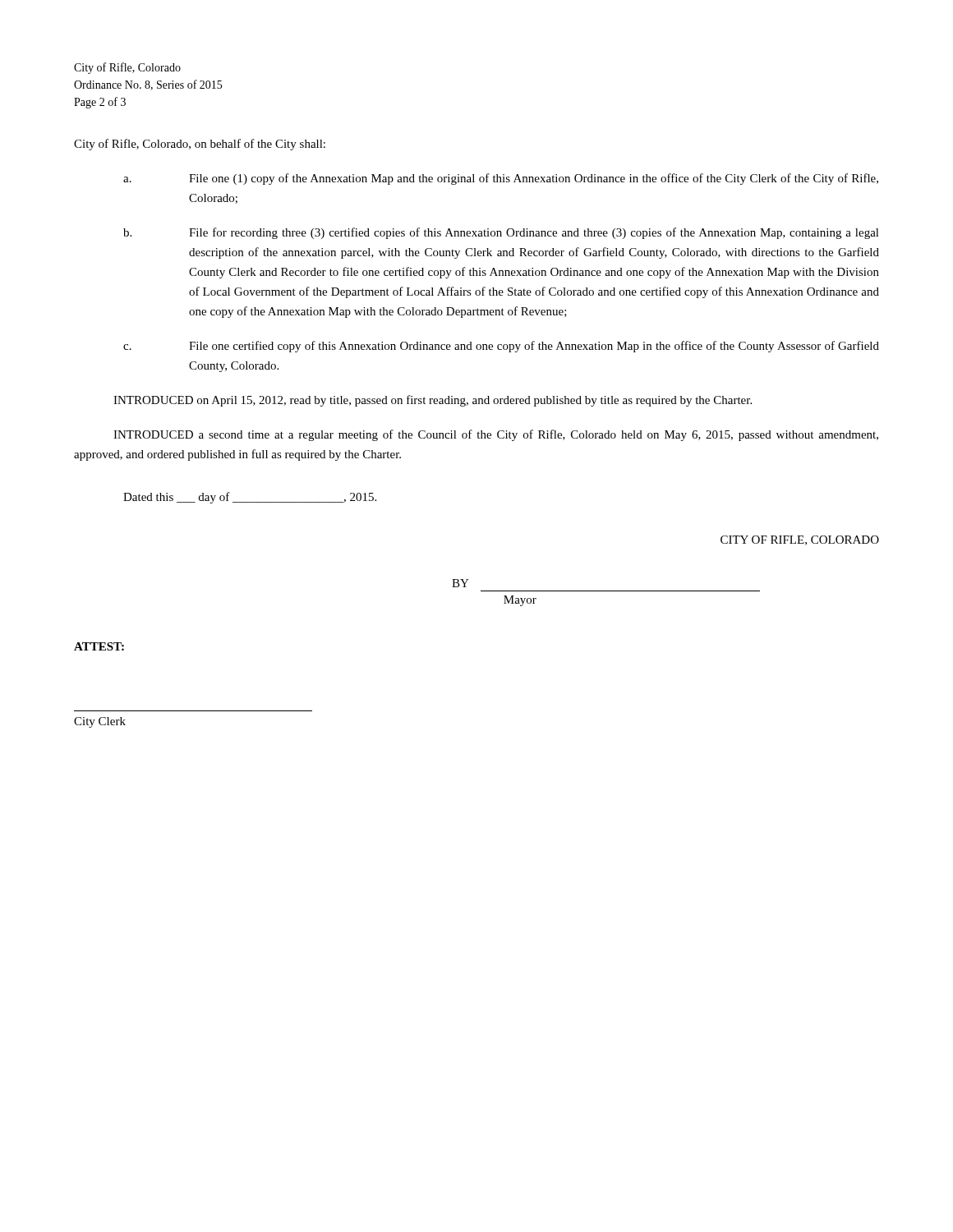Screen dimensions: 1232x953
Task: Point to the text block starting "c. File one certified copy"
Action: coord(476,356)
